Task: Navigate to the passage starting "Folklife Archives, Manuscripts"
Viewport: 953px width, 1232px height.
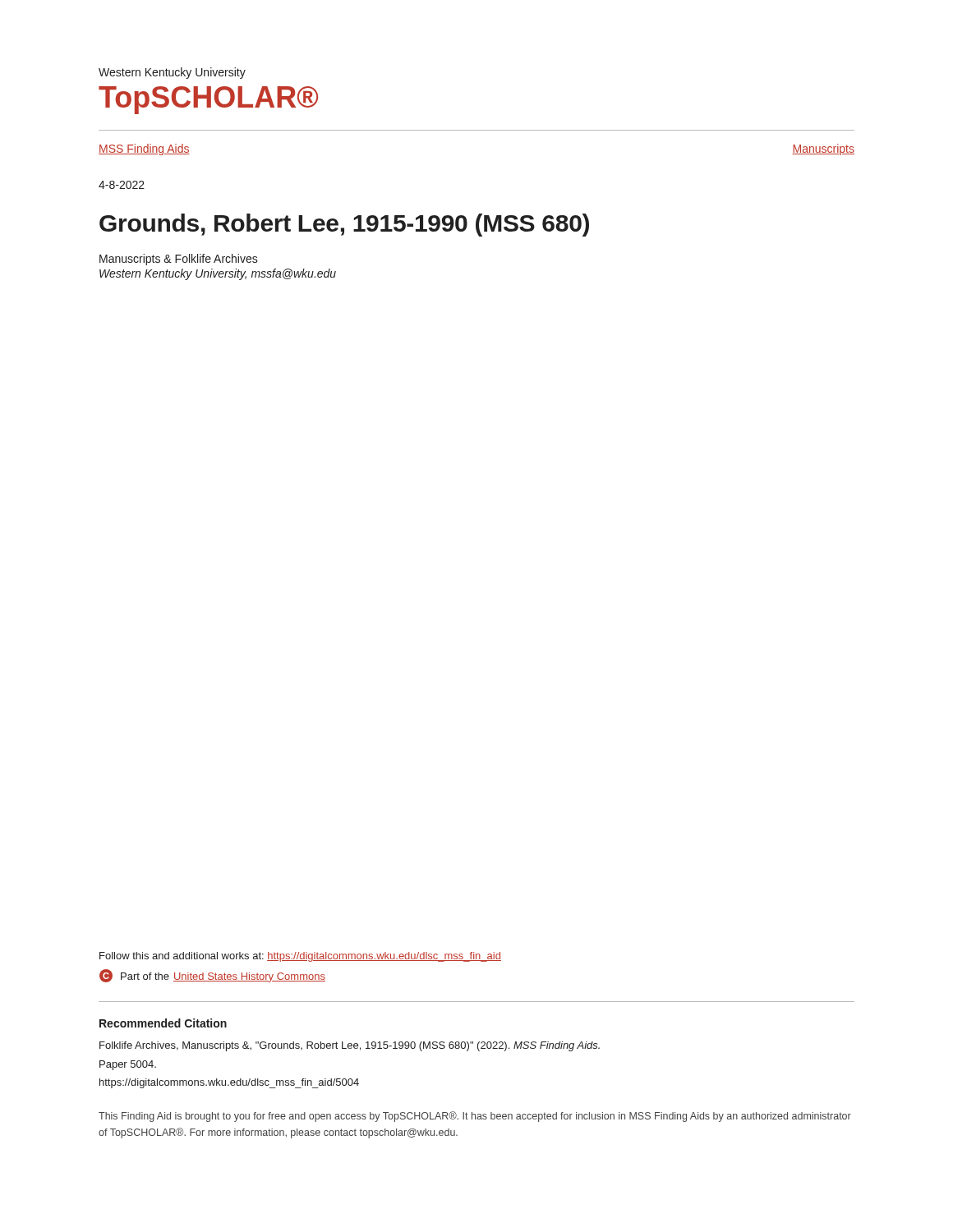Action: click(350, 1046)
